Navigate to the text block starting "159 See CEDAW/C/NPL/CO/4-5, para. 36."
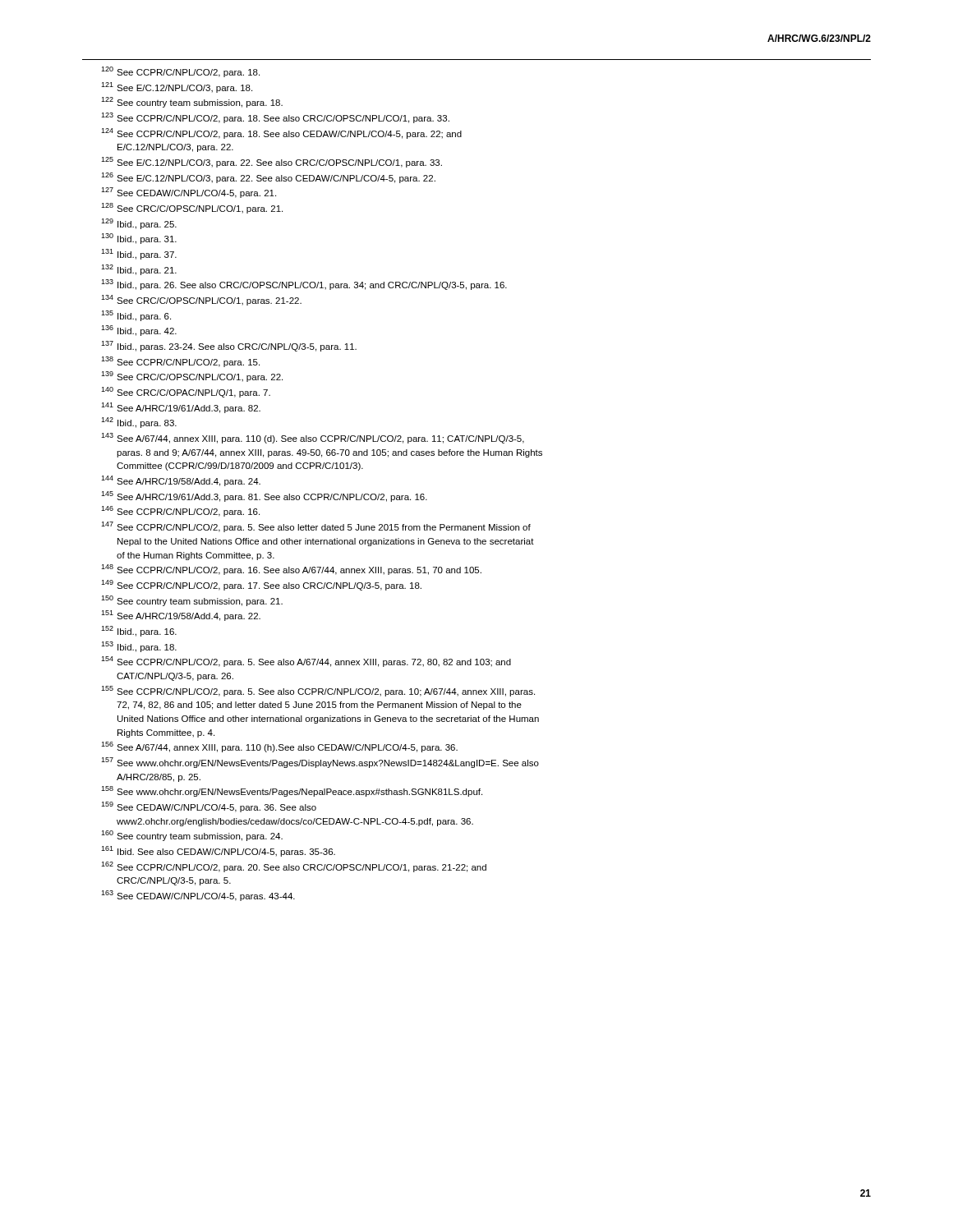The height and width of the screenshot is (1232, 953). (x=476, y=814)
